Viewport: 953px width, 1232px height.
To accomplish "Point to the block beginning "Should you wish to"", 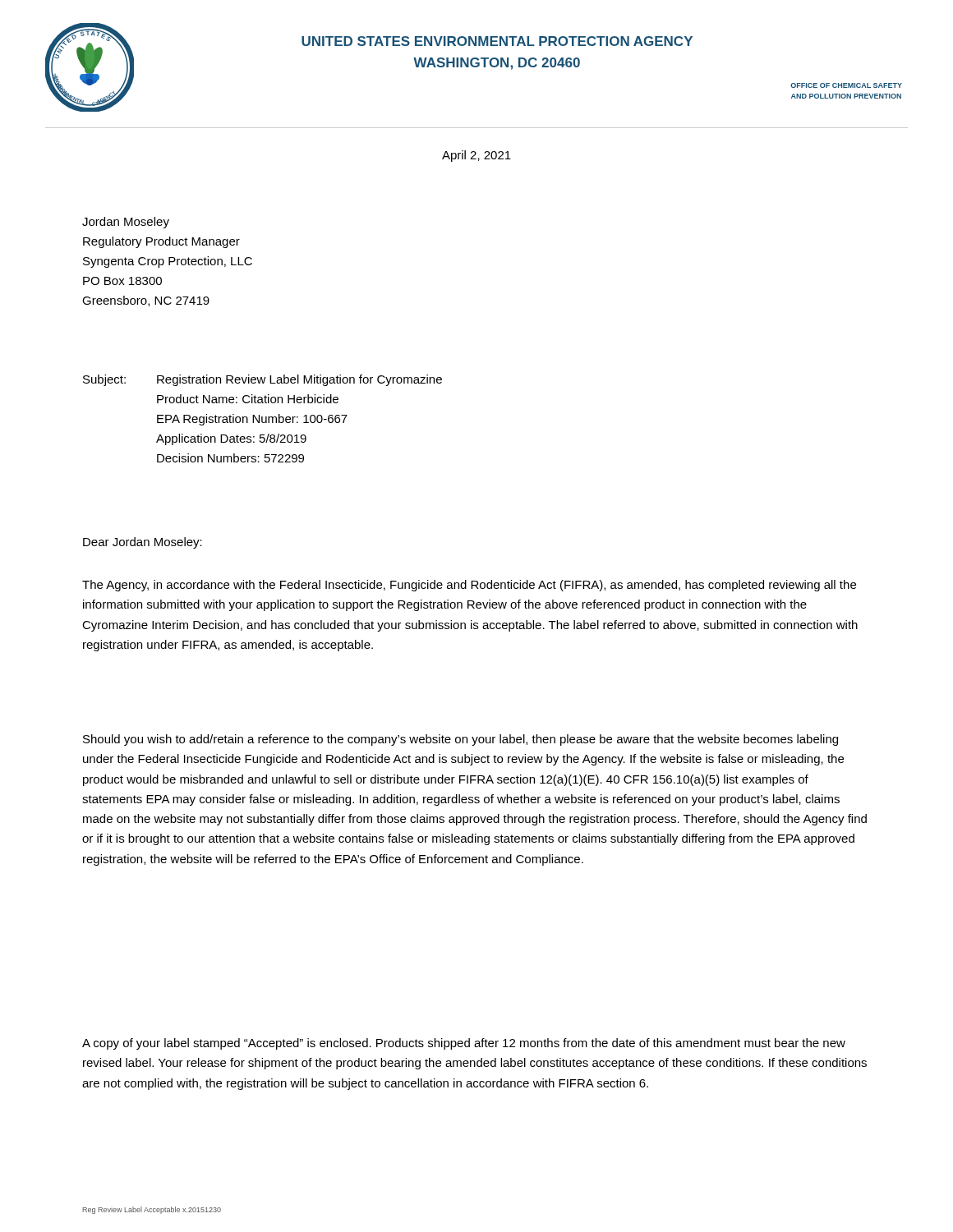I will point(475,799).
